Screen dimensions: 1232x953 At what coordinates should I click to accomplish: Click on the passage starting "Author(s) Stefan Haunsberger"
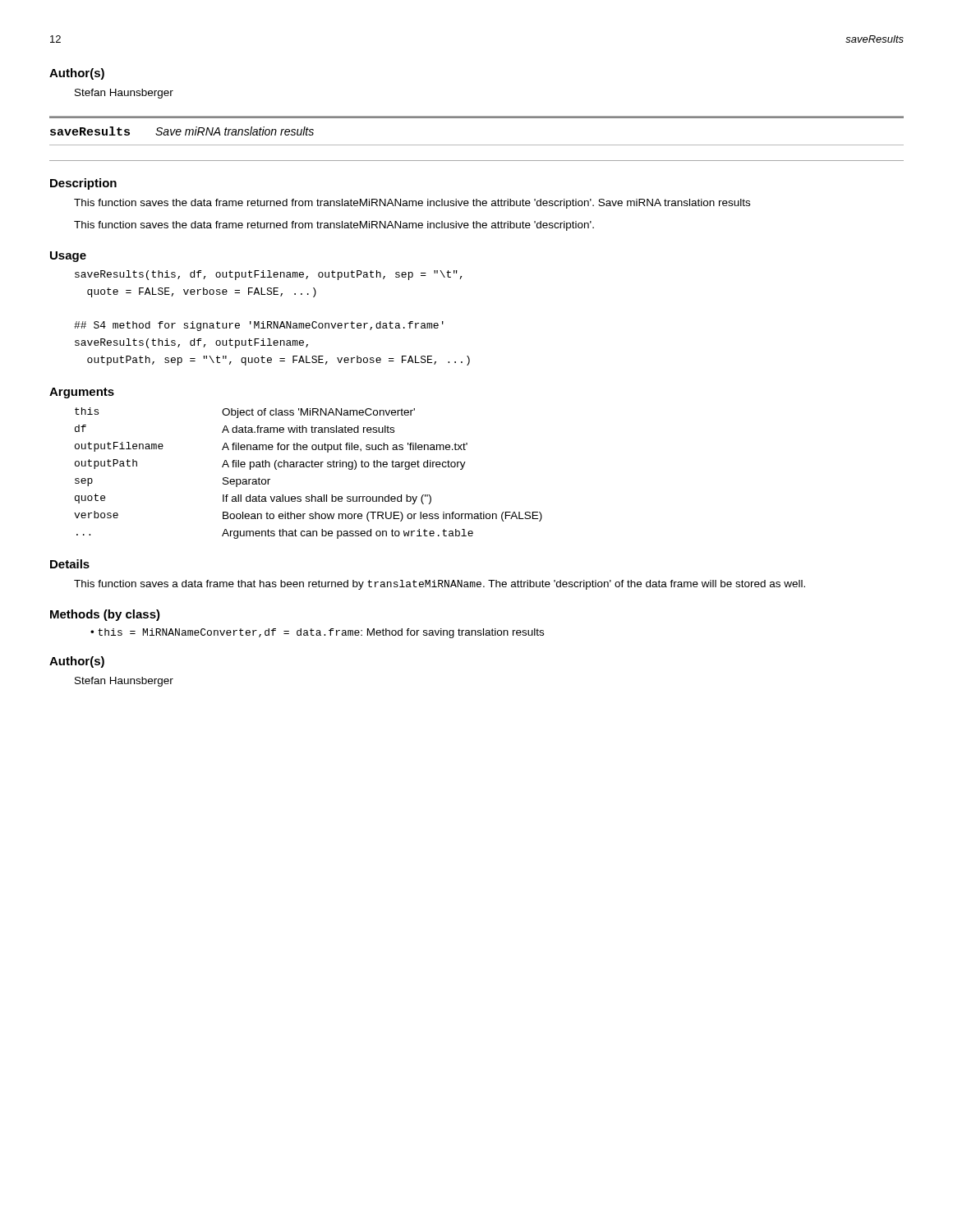(77, 74)
